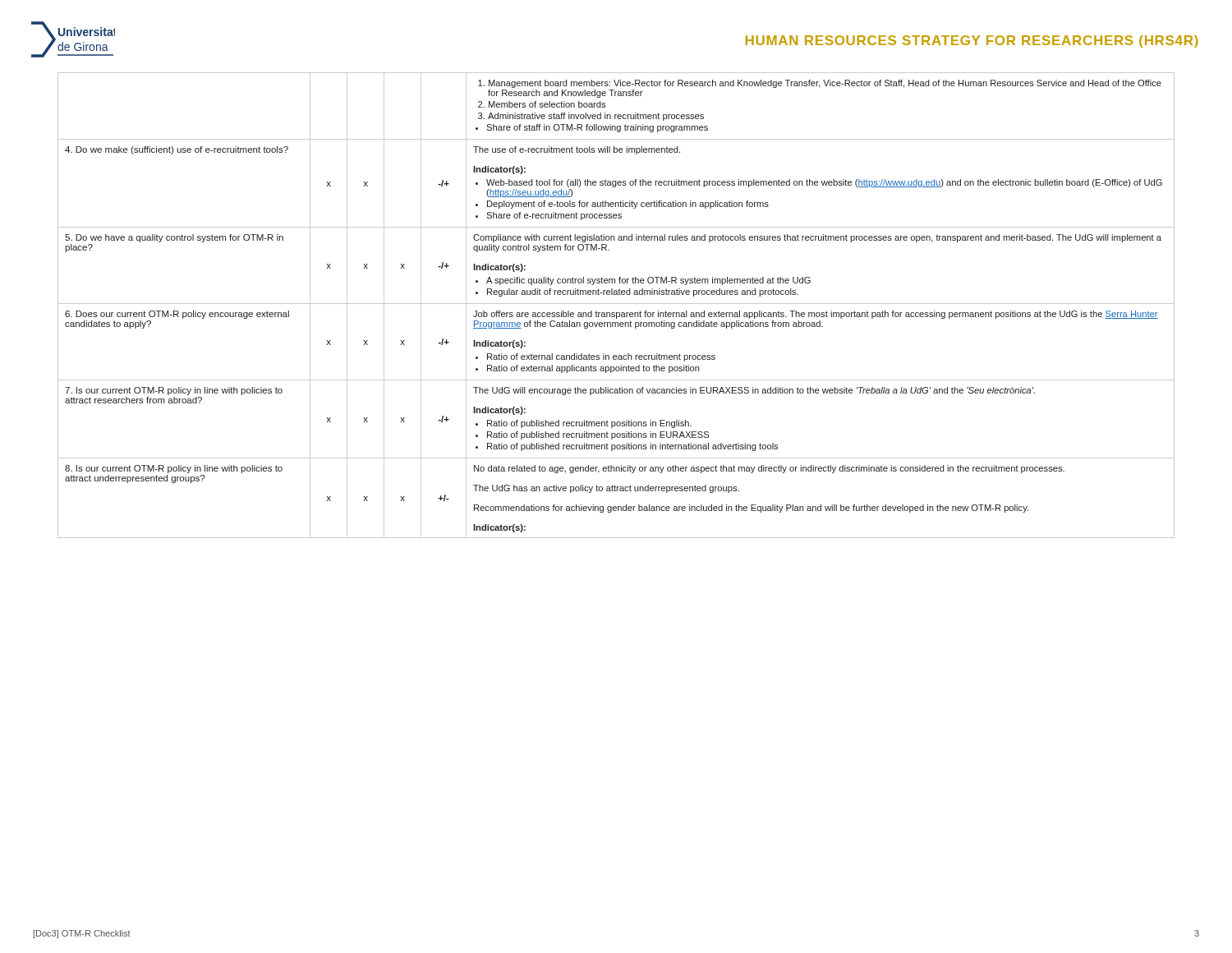Screen dimensions: 953x1232
Task: Find the block starting "HUMAN RESOURCES STRATEGY"
Action: click(x=972, y=41)
